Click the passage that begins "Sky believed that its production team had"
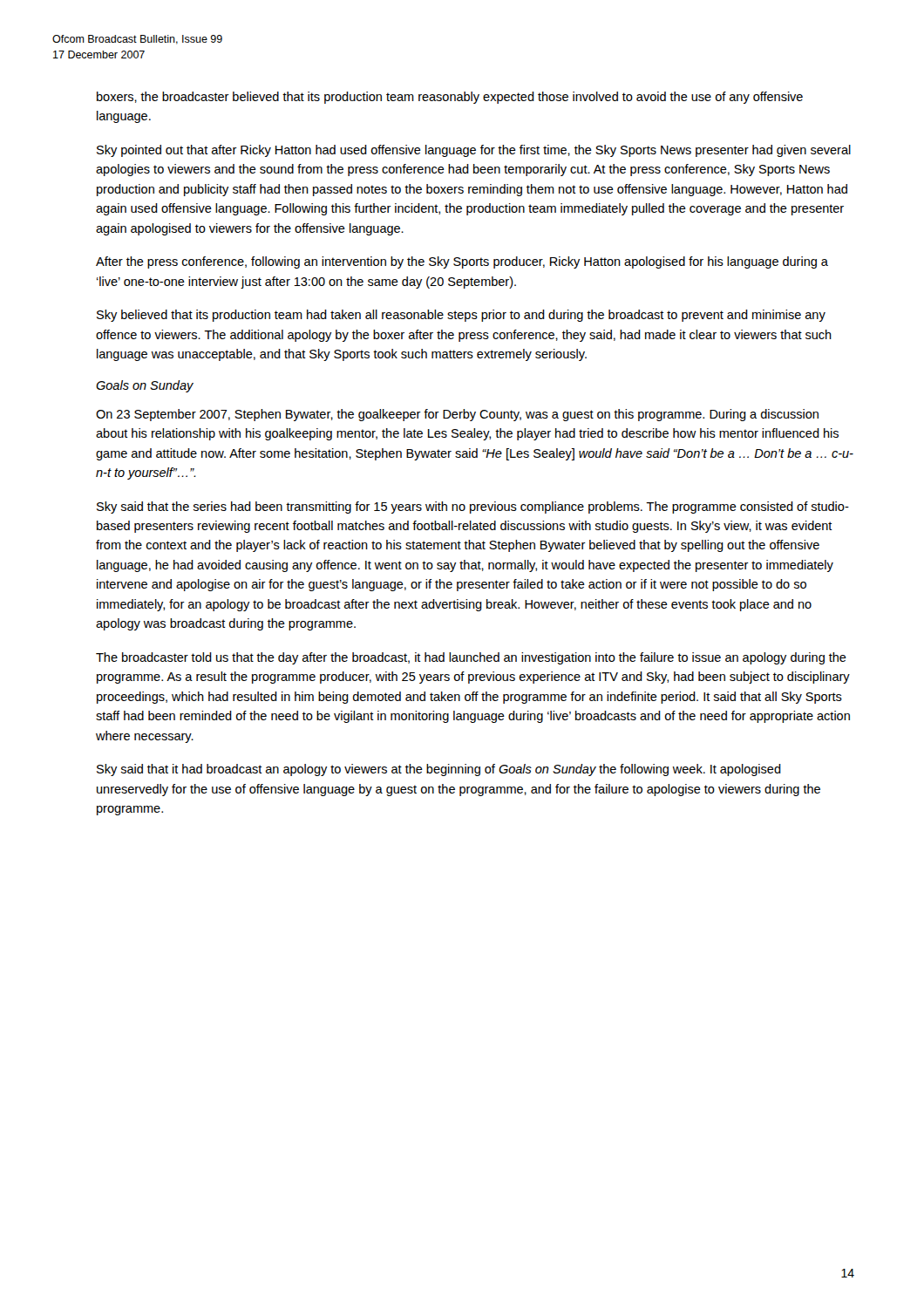Image resolution: width=924 pixels, height=1308 pixels. tap(464, 335)
